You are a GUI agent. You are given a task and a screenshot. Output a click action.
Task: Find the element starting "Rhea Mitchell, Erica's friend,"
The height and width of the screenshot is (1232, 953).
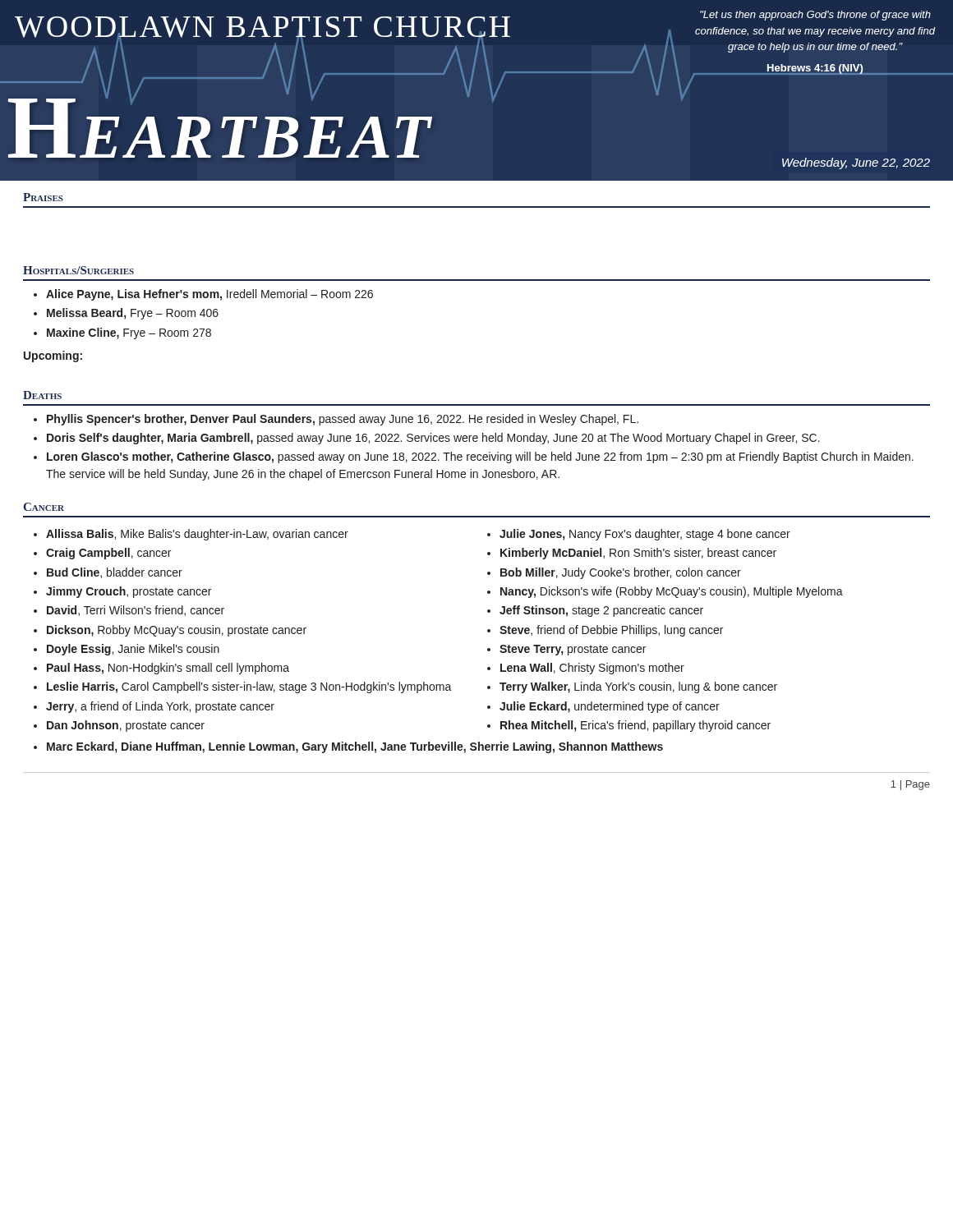(635, 725)
